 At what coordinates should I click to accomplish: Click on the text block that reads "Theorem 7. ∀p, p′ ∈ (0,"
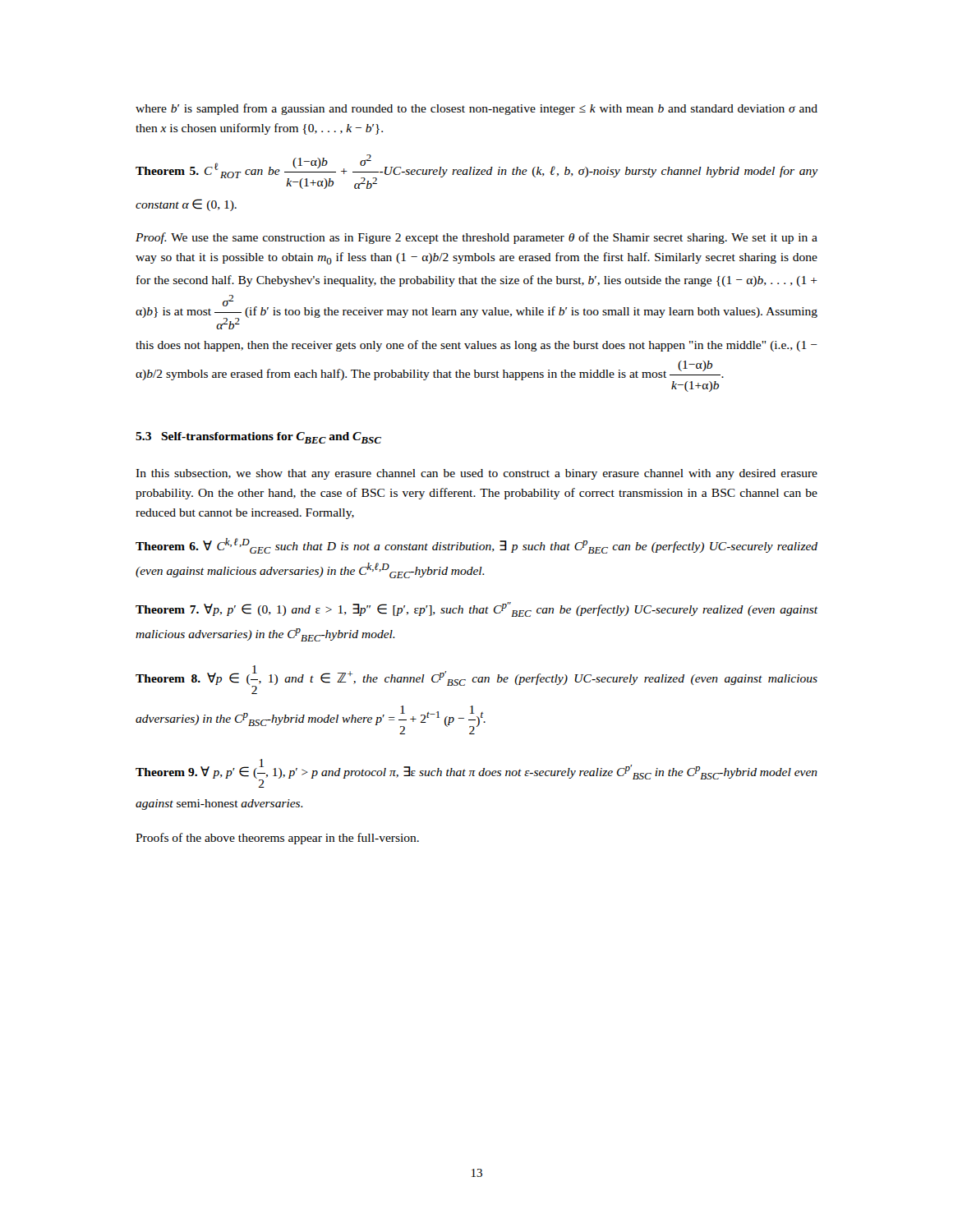pyautogui.click(x=476, y=622)
